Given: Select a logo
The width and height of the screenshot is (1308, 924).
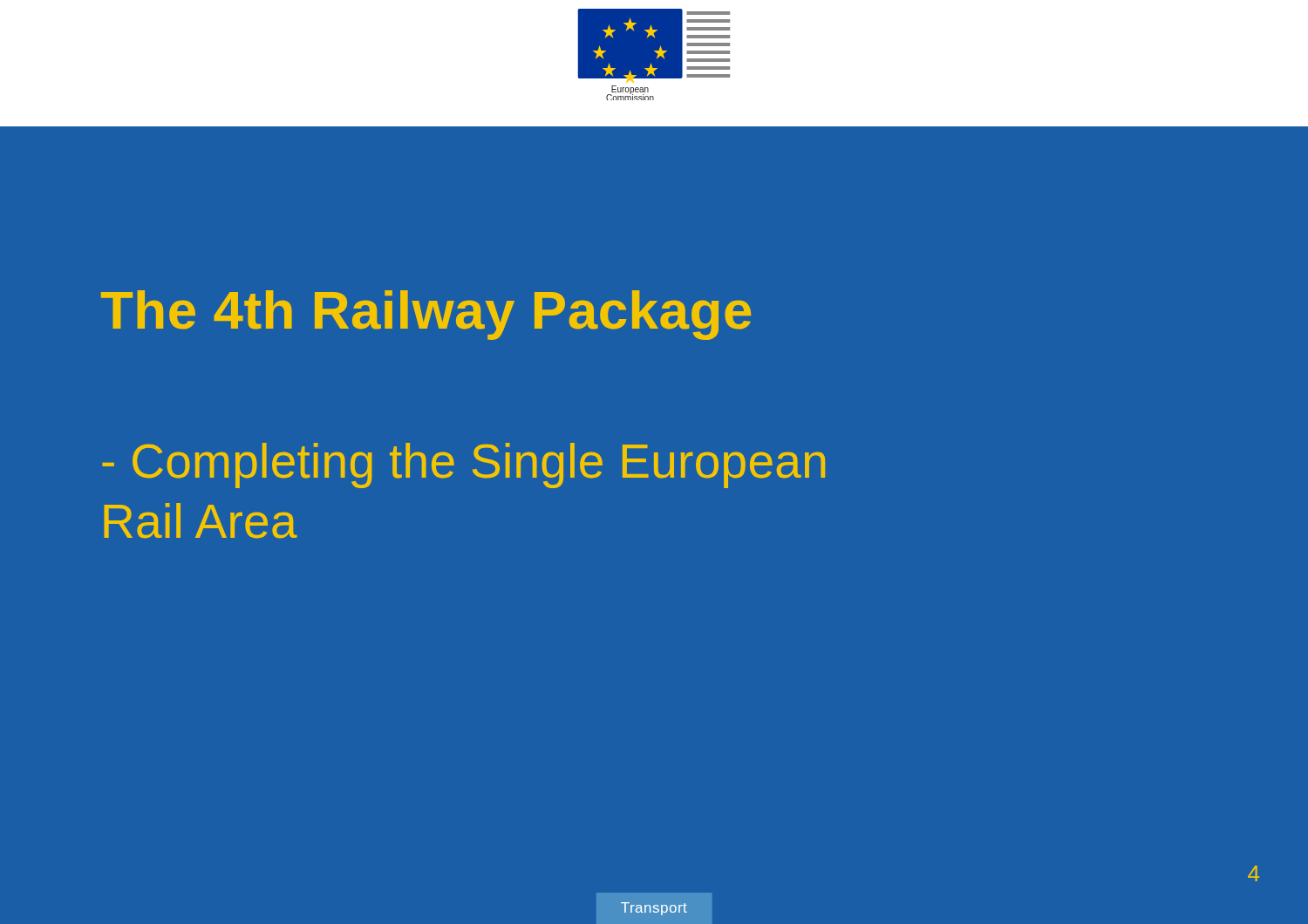Looking at the screenshot, I should point(654,54).
